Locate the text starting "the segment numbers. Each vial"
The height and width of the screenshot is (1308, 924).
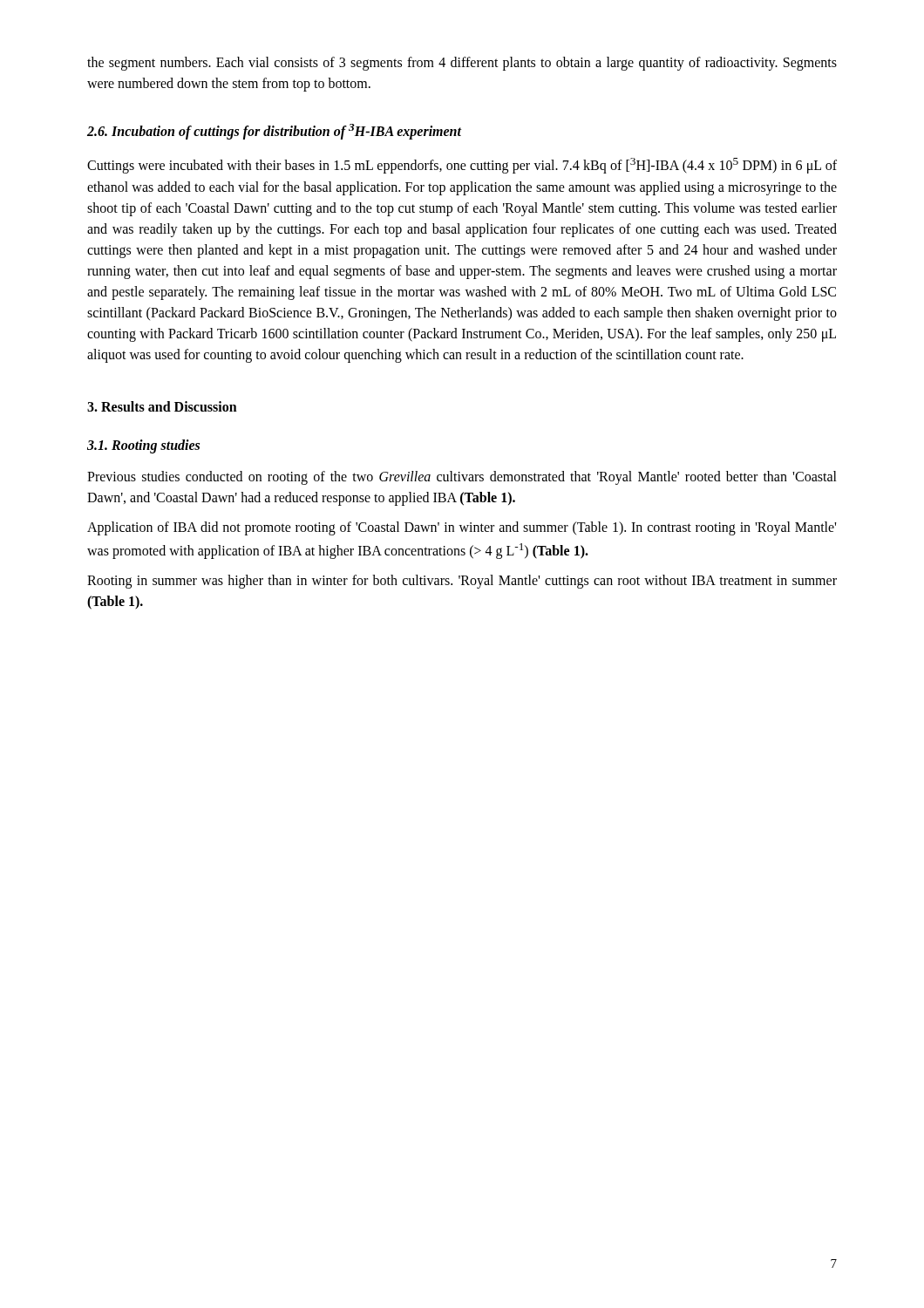pos(462,73)
